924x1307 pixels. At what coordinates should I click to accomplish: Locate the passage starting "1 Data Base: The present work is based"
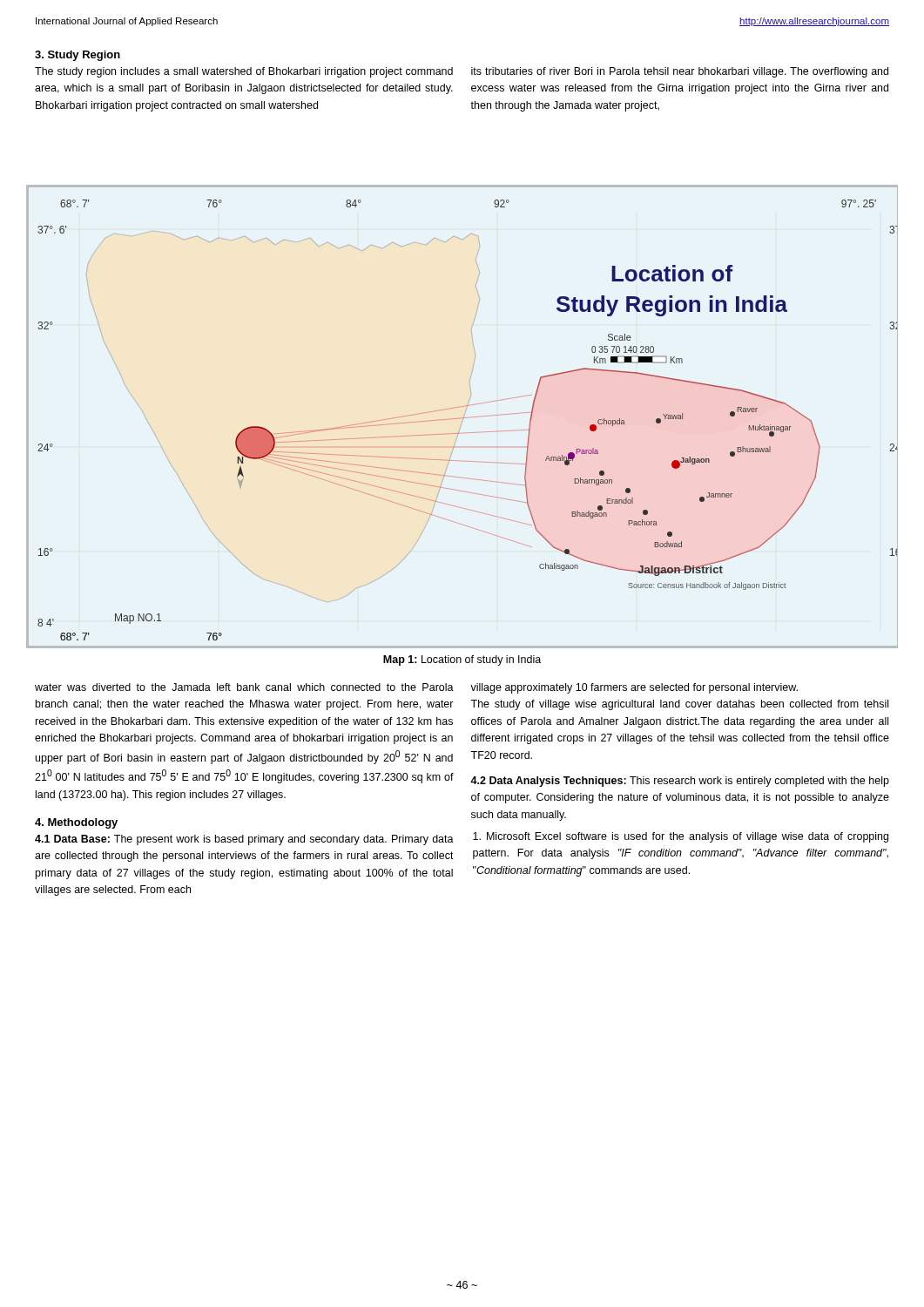tap(244, 864)
